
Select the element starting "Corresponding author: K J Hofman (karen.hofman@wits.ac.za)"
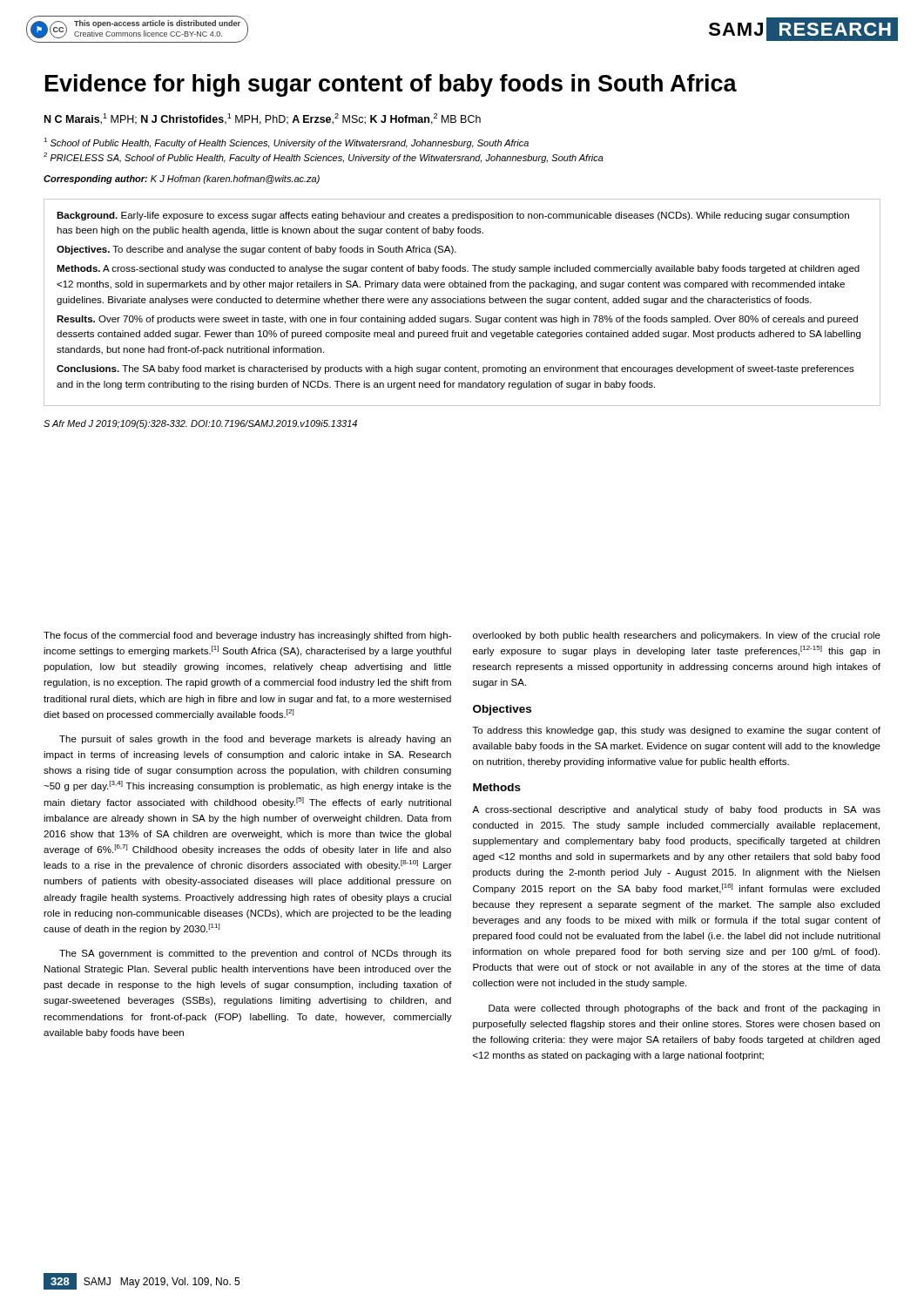tap(182, 179)
